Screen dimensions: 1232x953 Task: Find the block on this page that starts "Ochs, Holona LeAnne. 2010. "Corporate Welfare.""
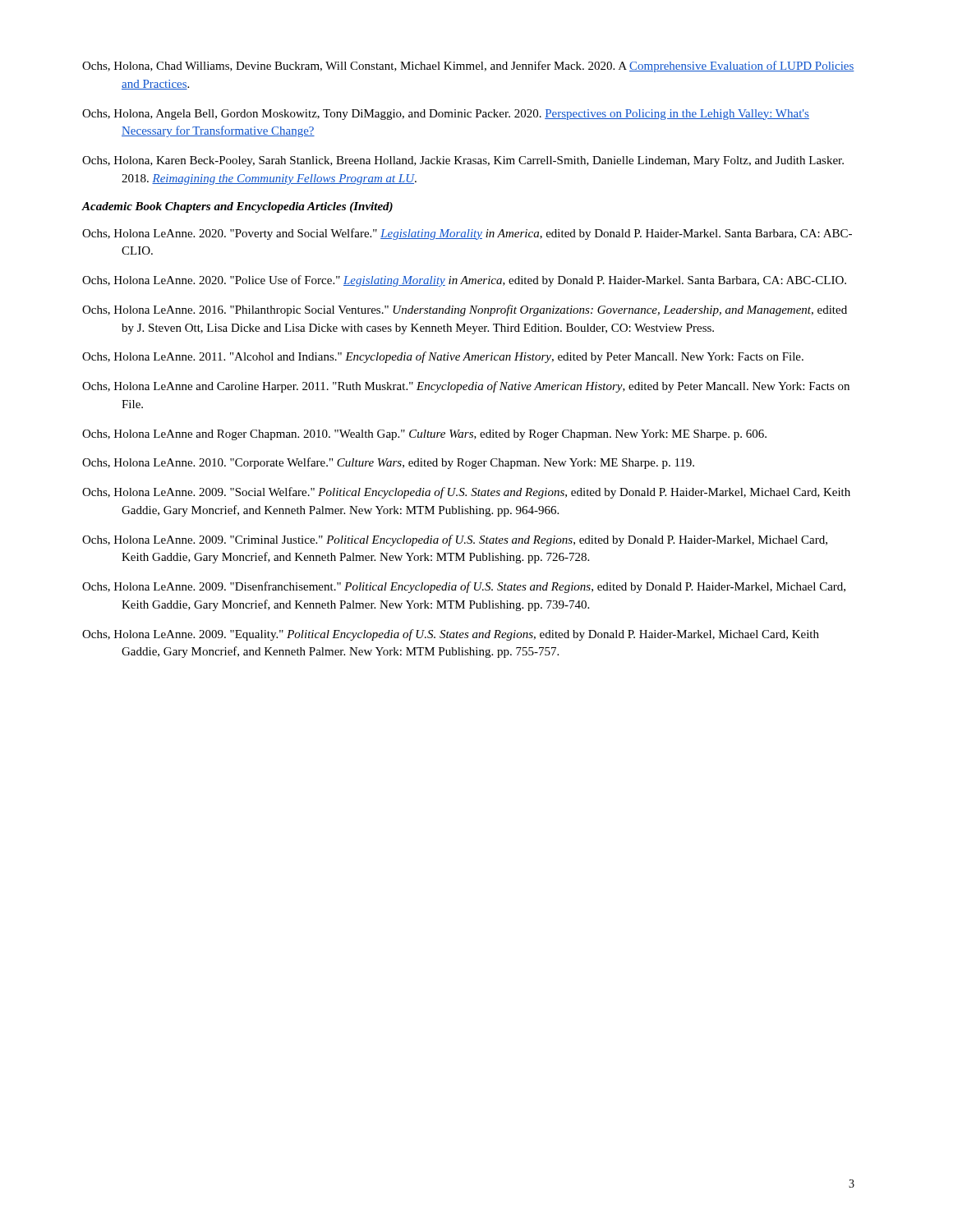[389, 463]
